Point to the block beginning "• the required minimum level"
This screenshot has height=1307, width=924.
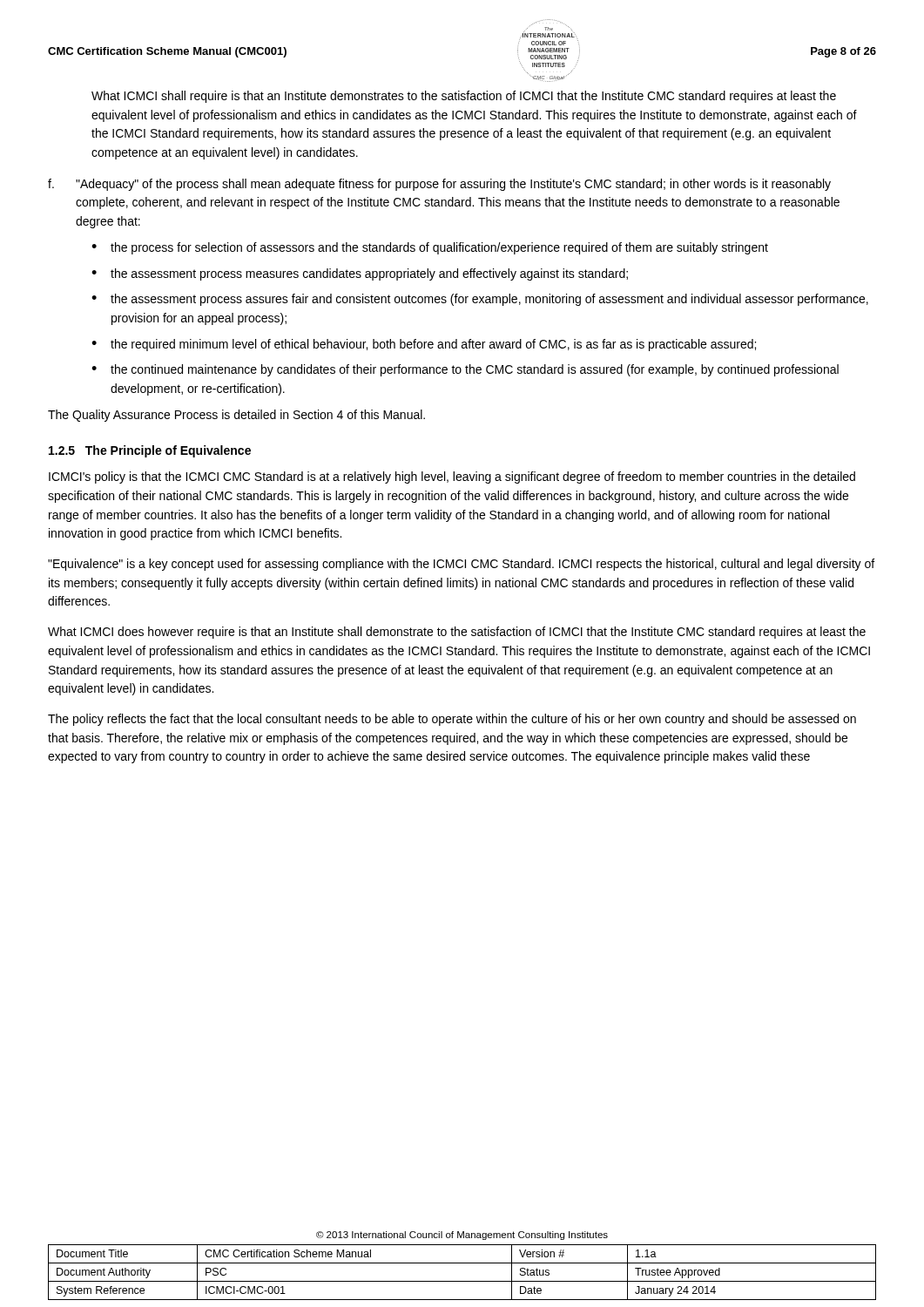(484, 345)
